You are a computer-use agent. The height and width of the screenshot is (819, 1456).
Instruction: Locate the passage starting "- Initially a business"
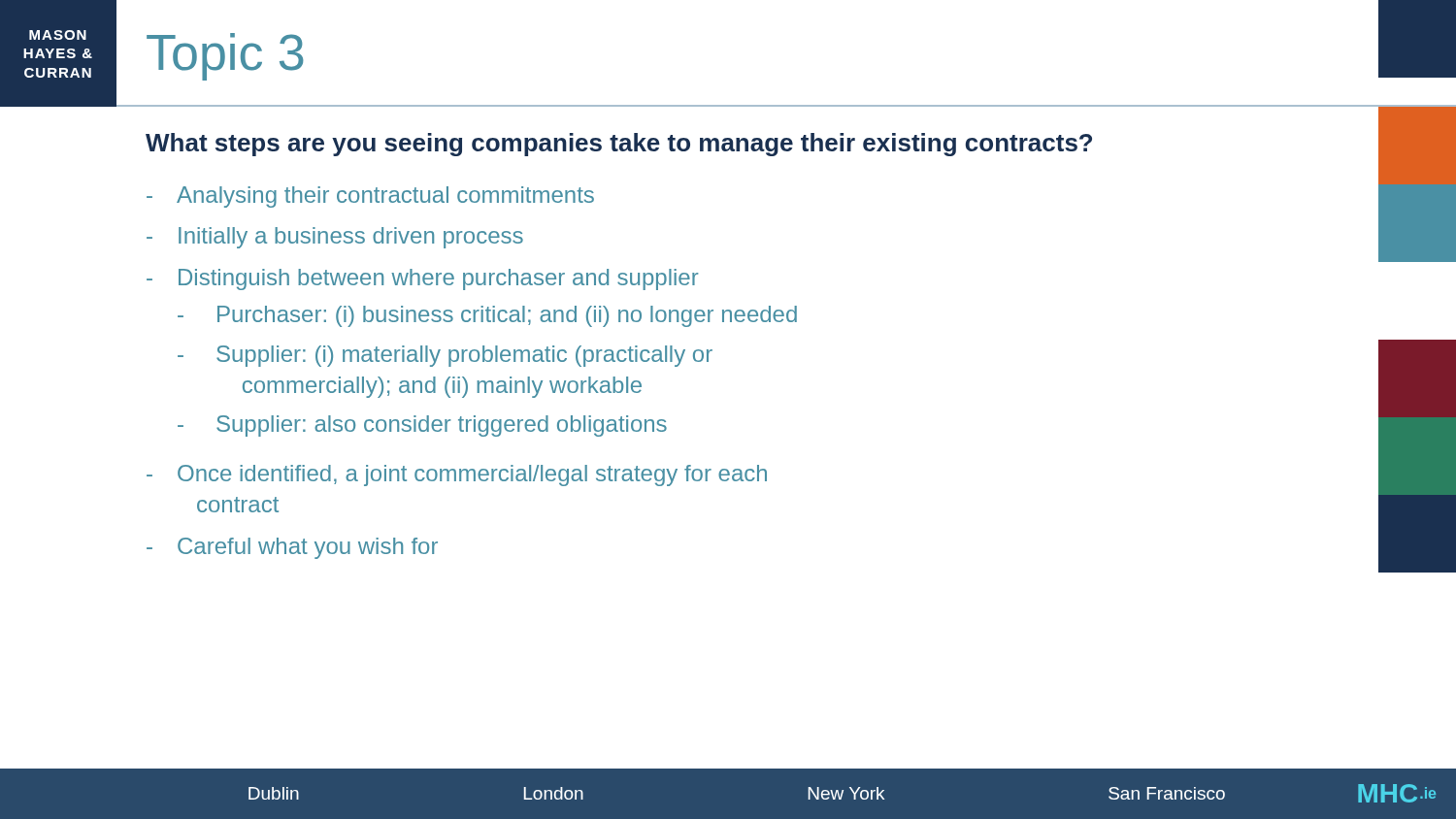click(335, 236)
